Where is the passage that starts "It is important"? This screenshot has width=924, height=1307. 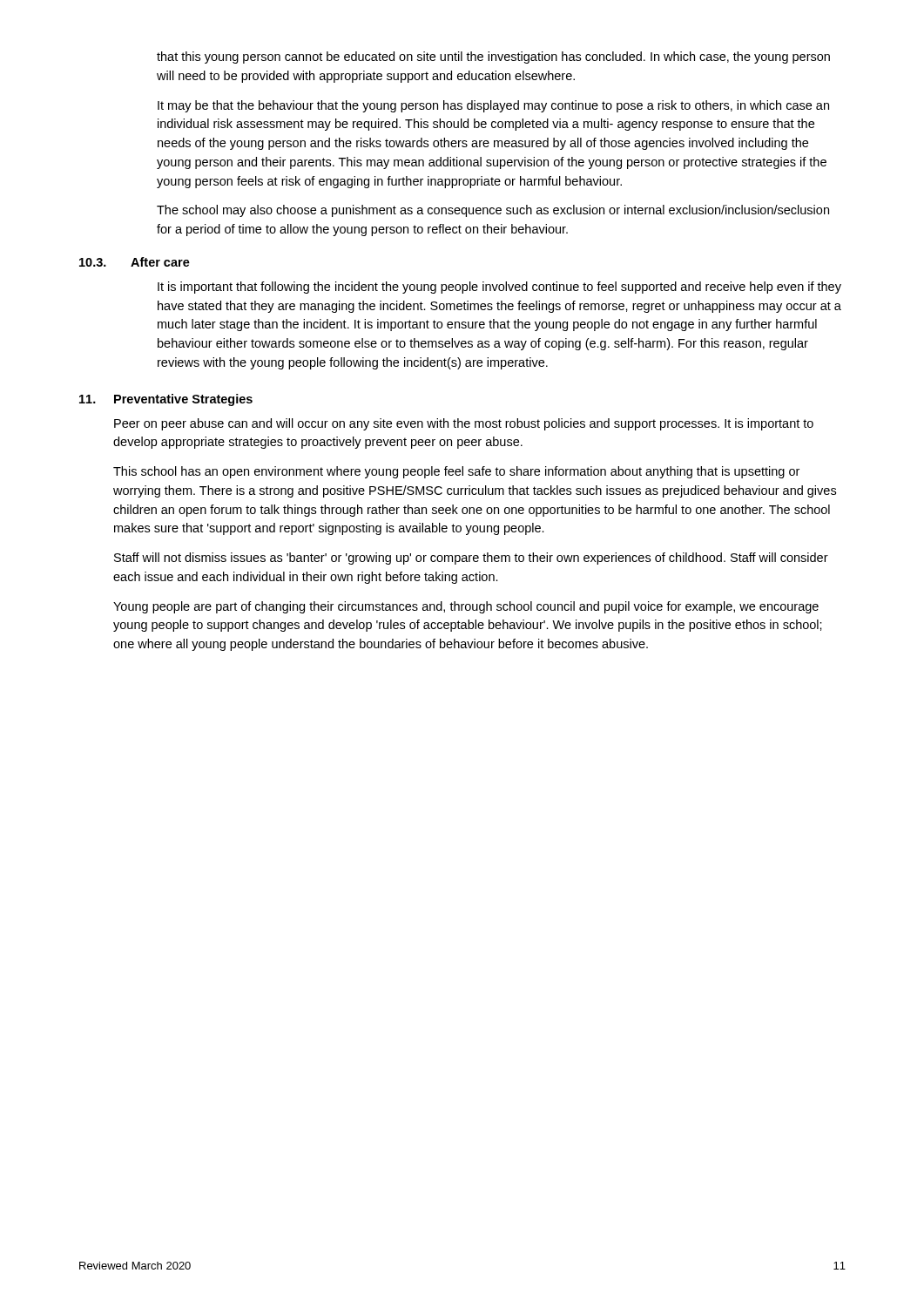[501, 325]
